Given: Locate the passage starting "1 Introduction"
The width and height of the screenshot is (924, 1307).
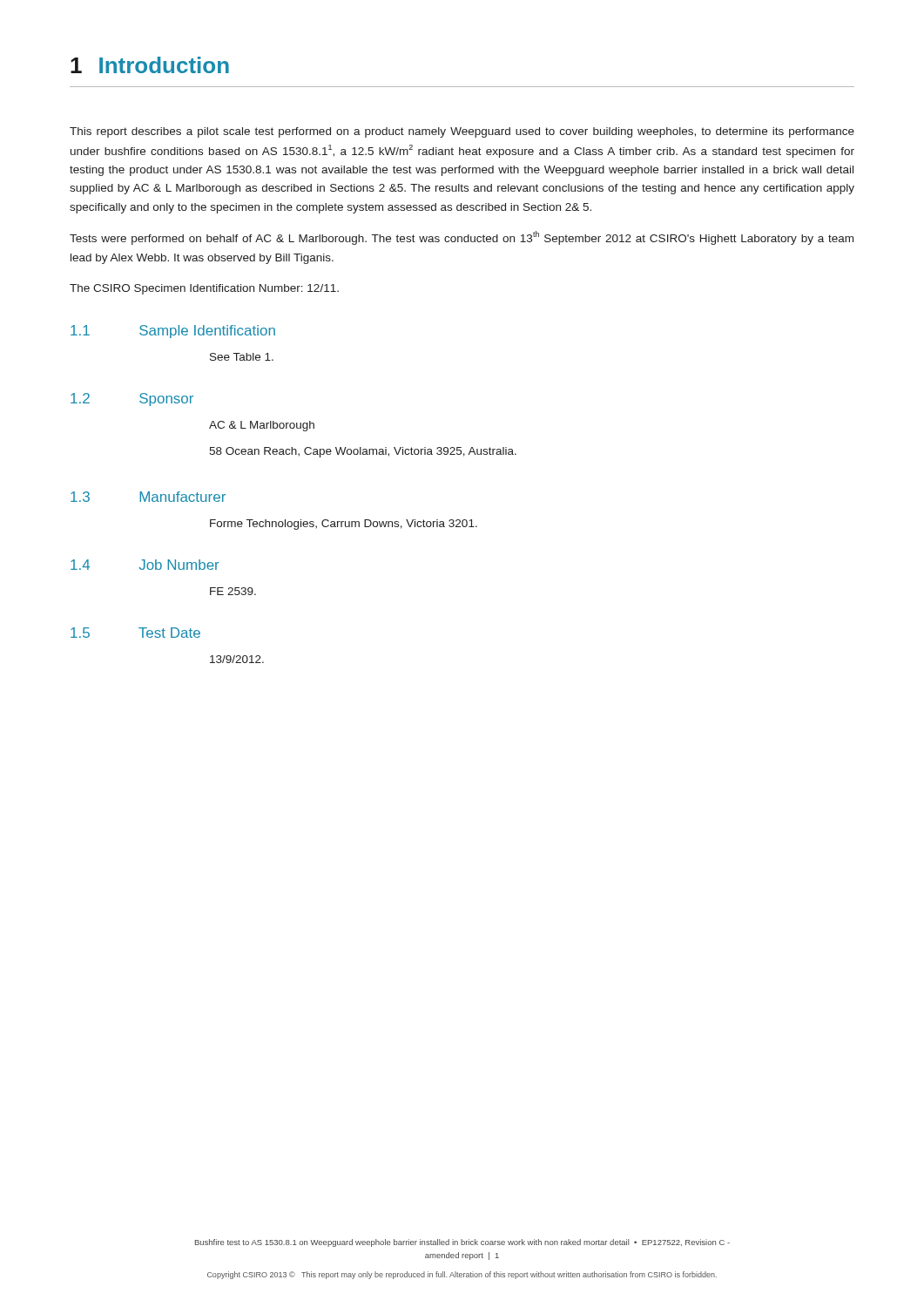Looking at the screenshot, I should (150, 66).
